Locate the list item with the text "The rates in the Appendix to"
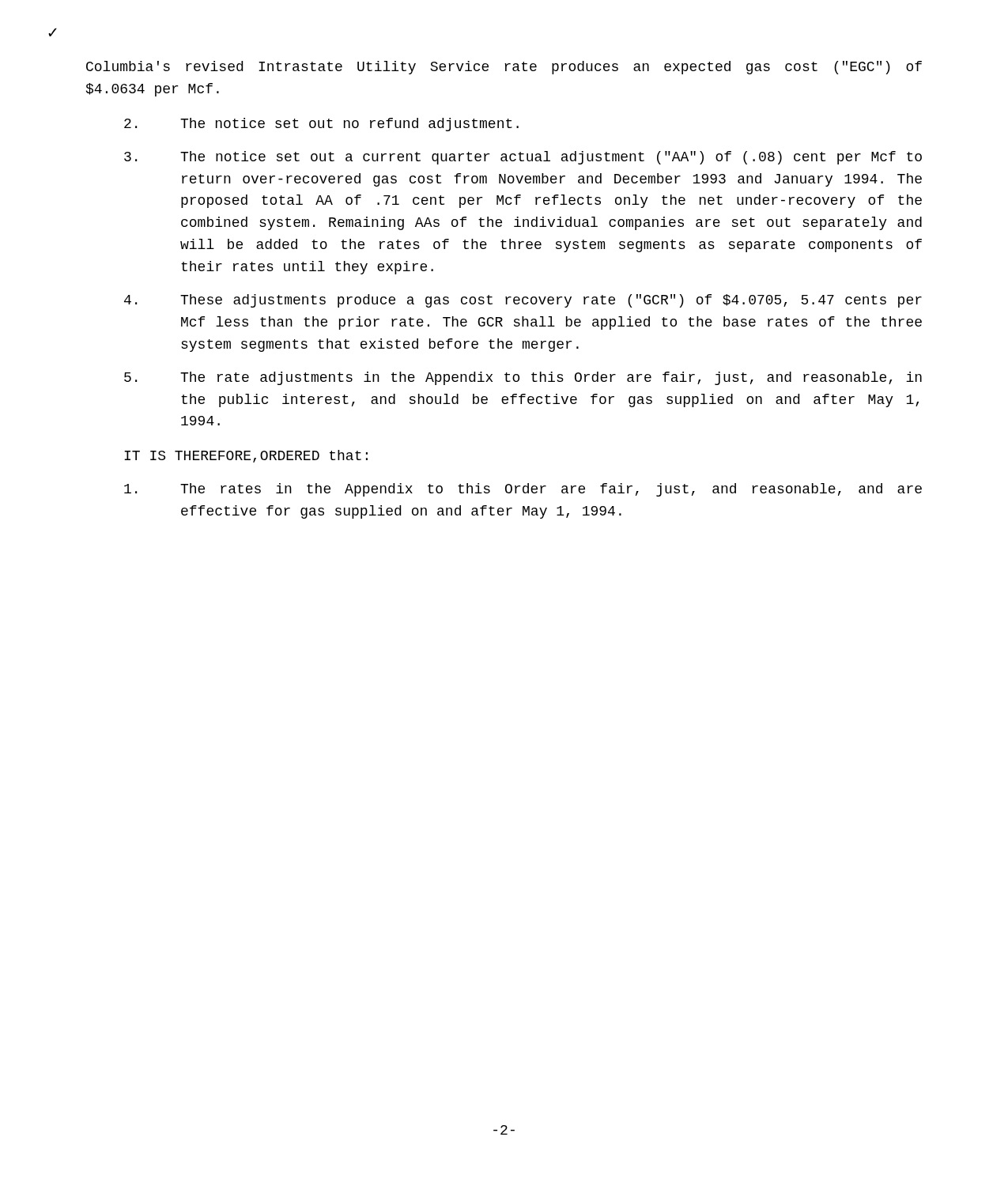The width and height of the screenshot is (1008, 1186). click(x=504, y=501)
